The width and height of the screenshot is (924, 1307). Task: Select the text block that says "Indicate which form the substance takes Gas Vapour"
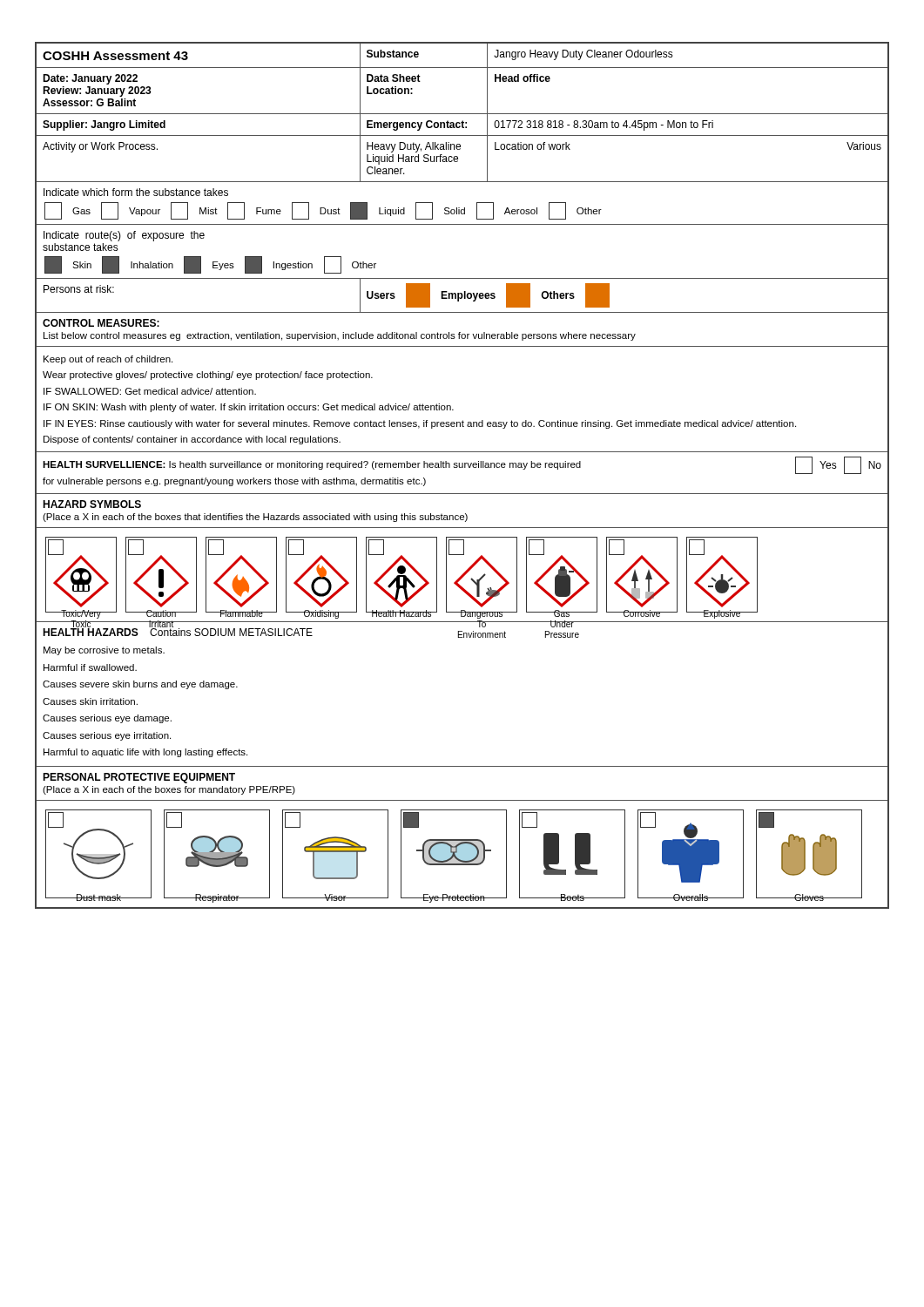click(x=462, y=203)
